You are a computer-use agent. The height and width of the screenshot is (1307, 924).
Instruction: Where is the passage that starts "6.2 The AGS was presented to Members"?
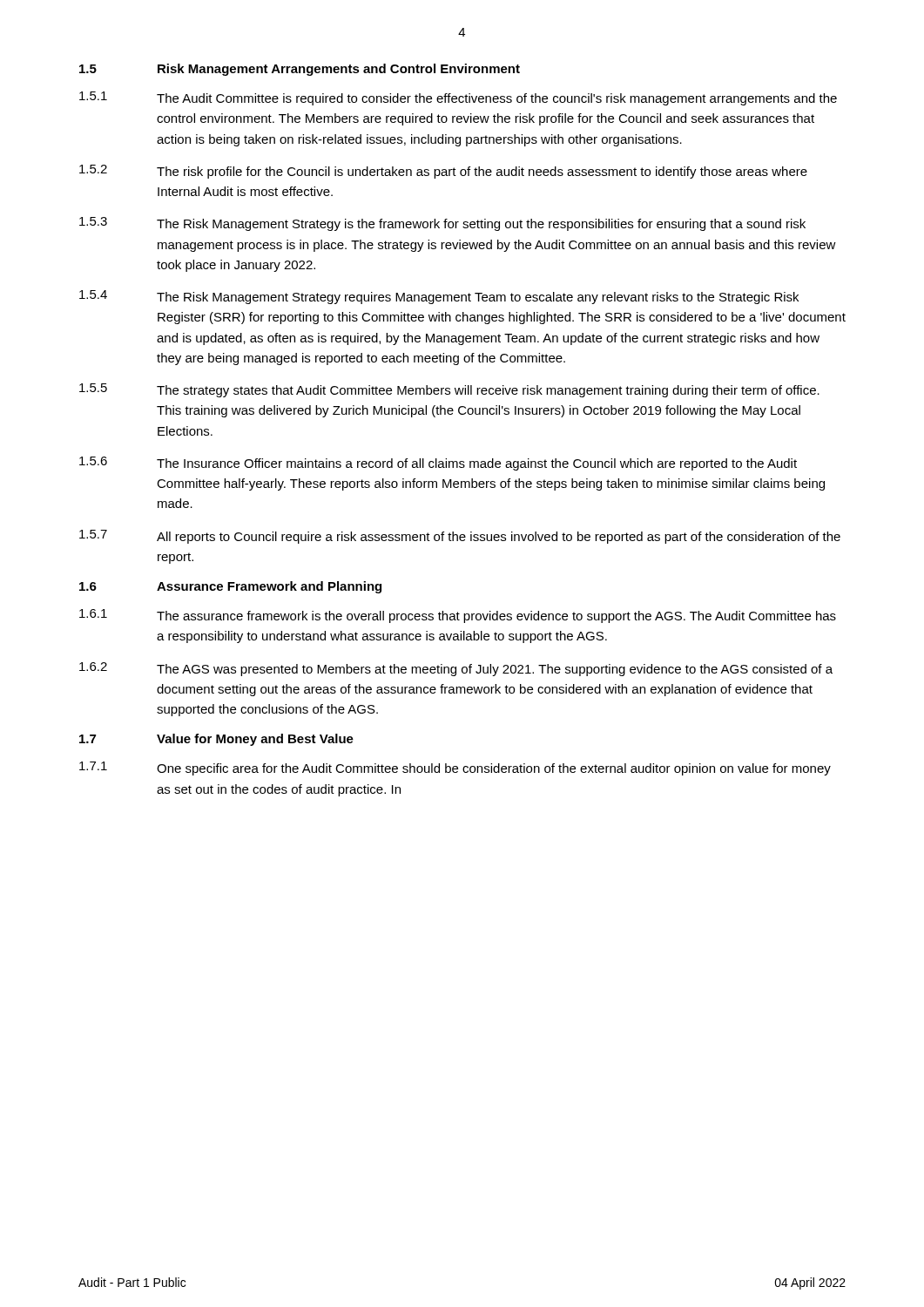coord(462,689)
